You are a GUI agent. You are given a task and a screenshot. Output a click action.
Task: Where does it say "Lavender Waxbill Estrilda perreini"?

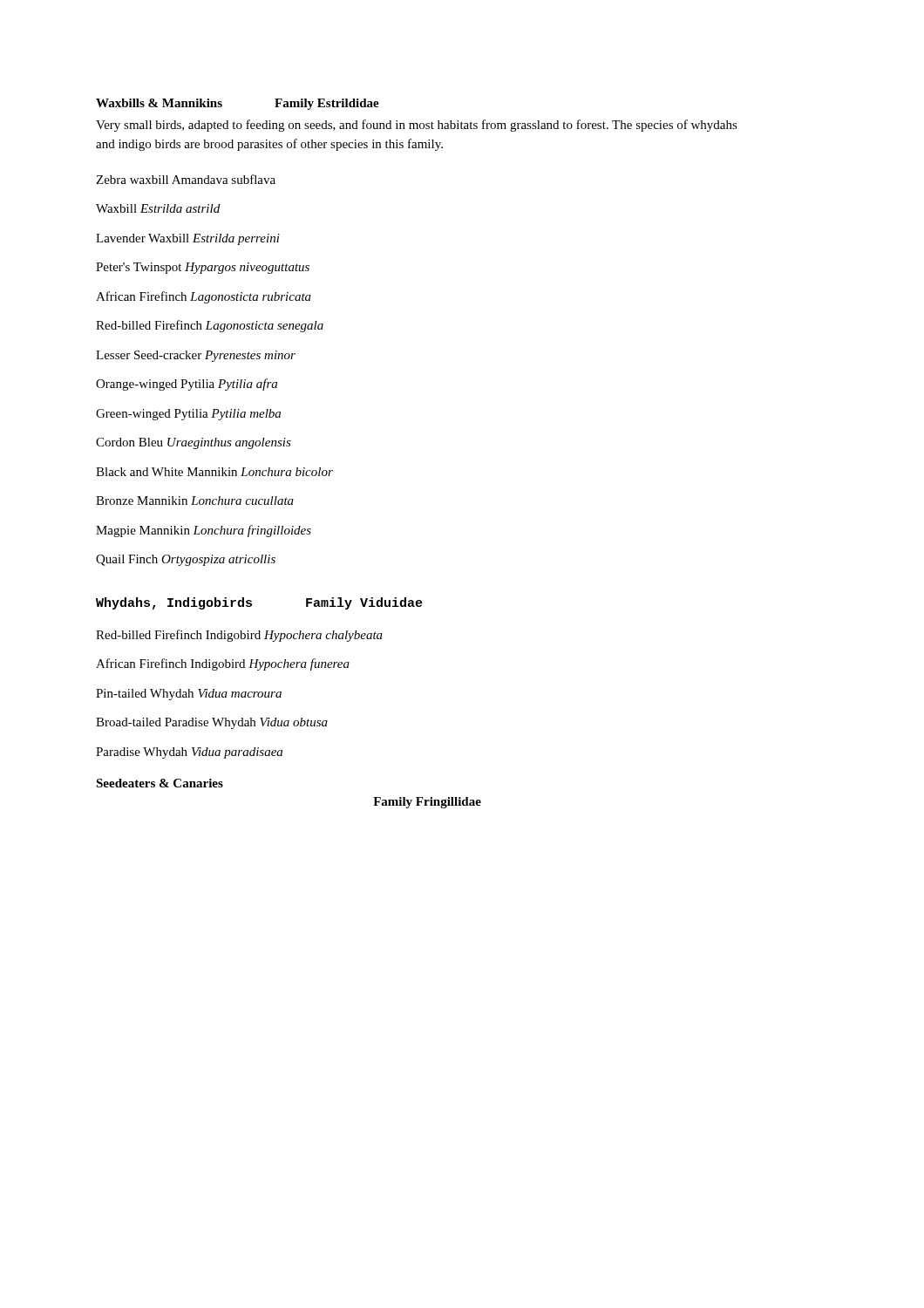(x=188, y=238)
